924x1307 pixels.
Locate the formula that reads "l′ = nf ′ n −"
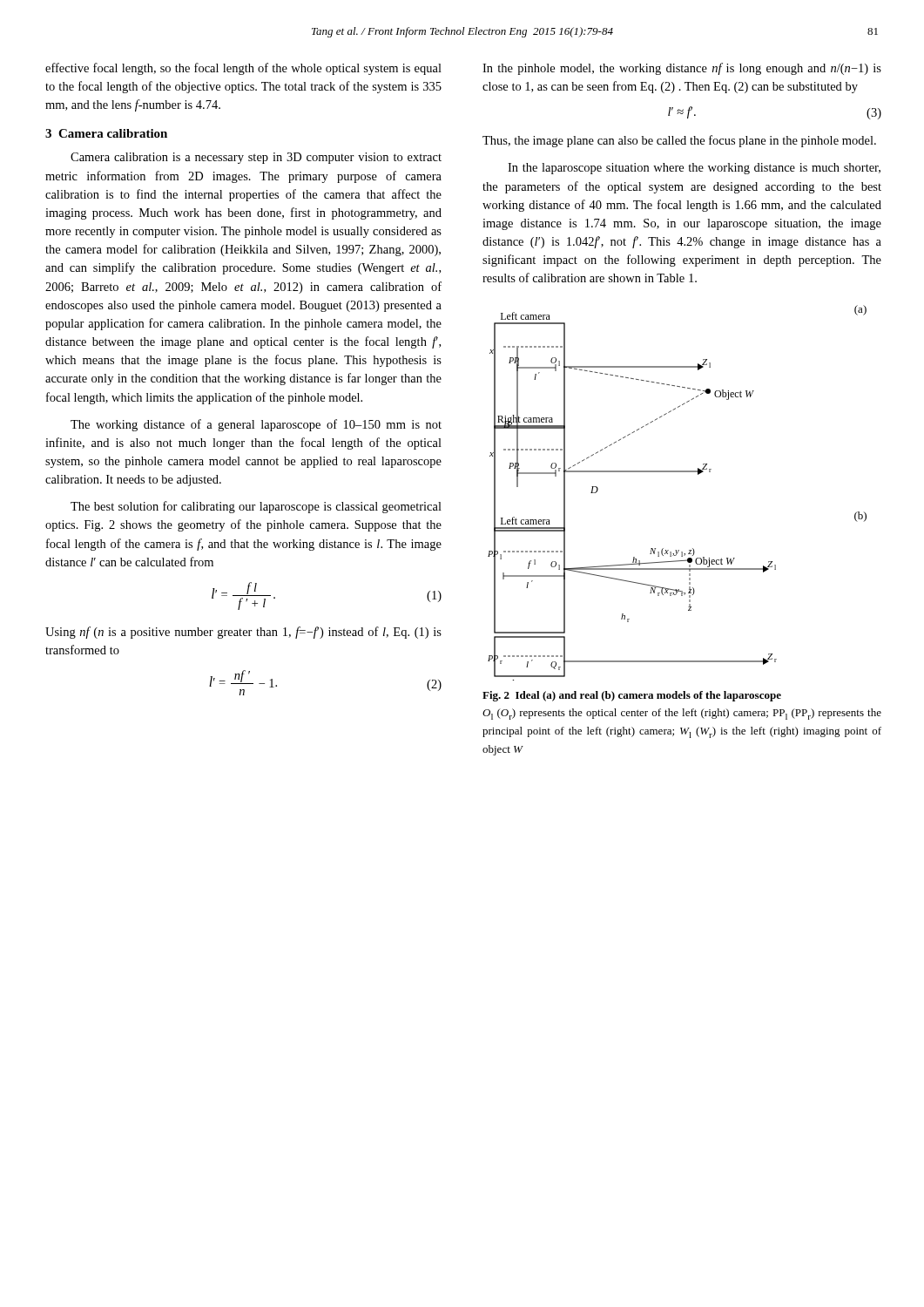(x=242, y=682)
